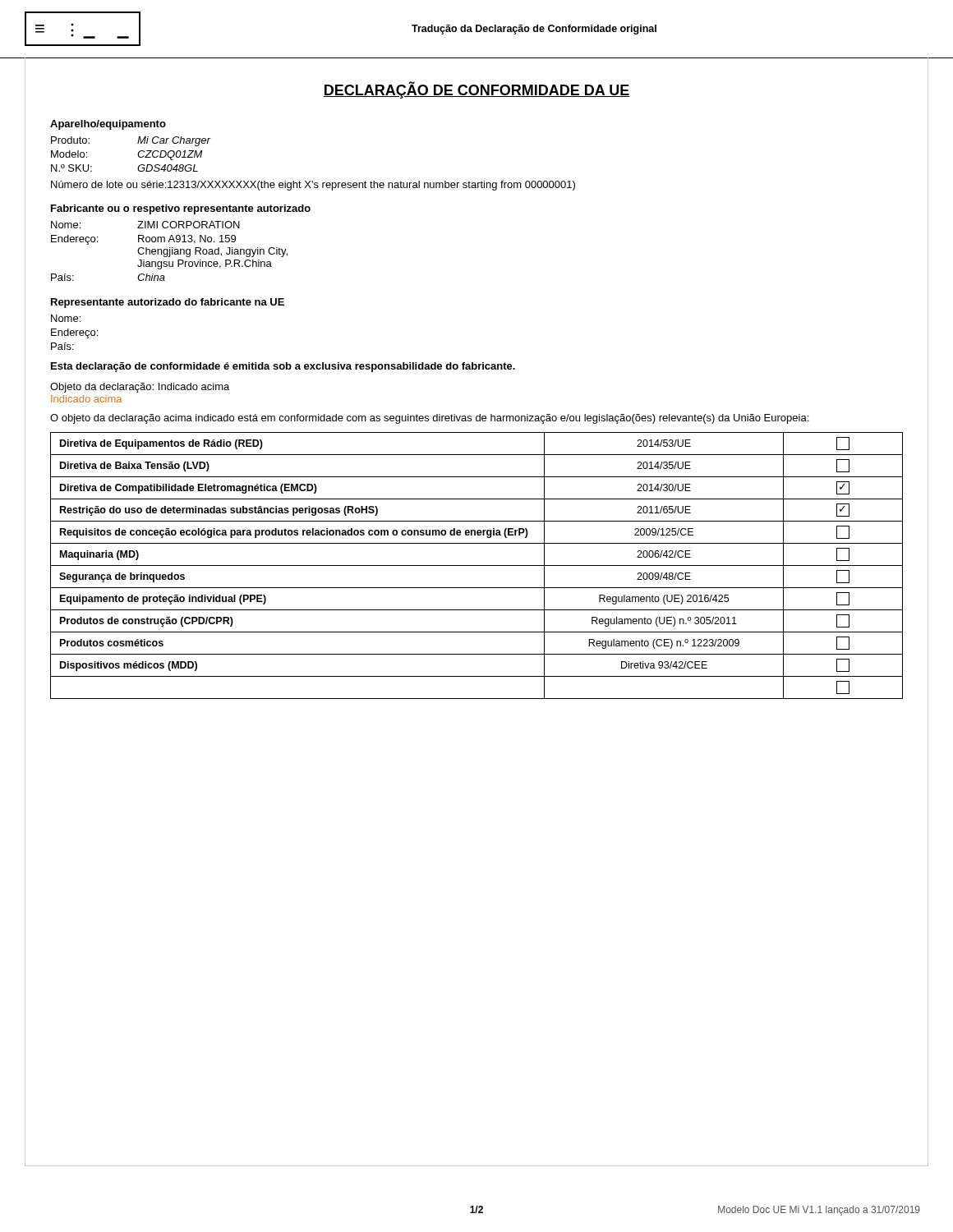The width and height of the screenshot is (953, 1232).
Task: Select the text starting "O objeto da declaração acima indicado está"
Action: [430, 418]
